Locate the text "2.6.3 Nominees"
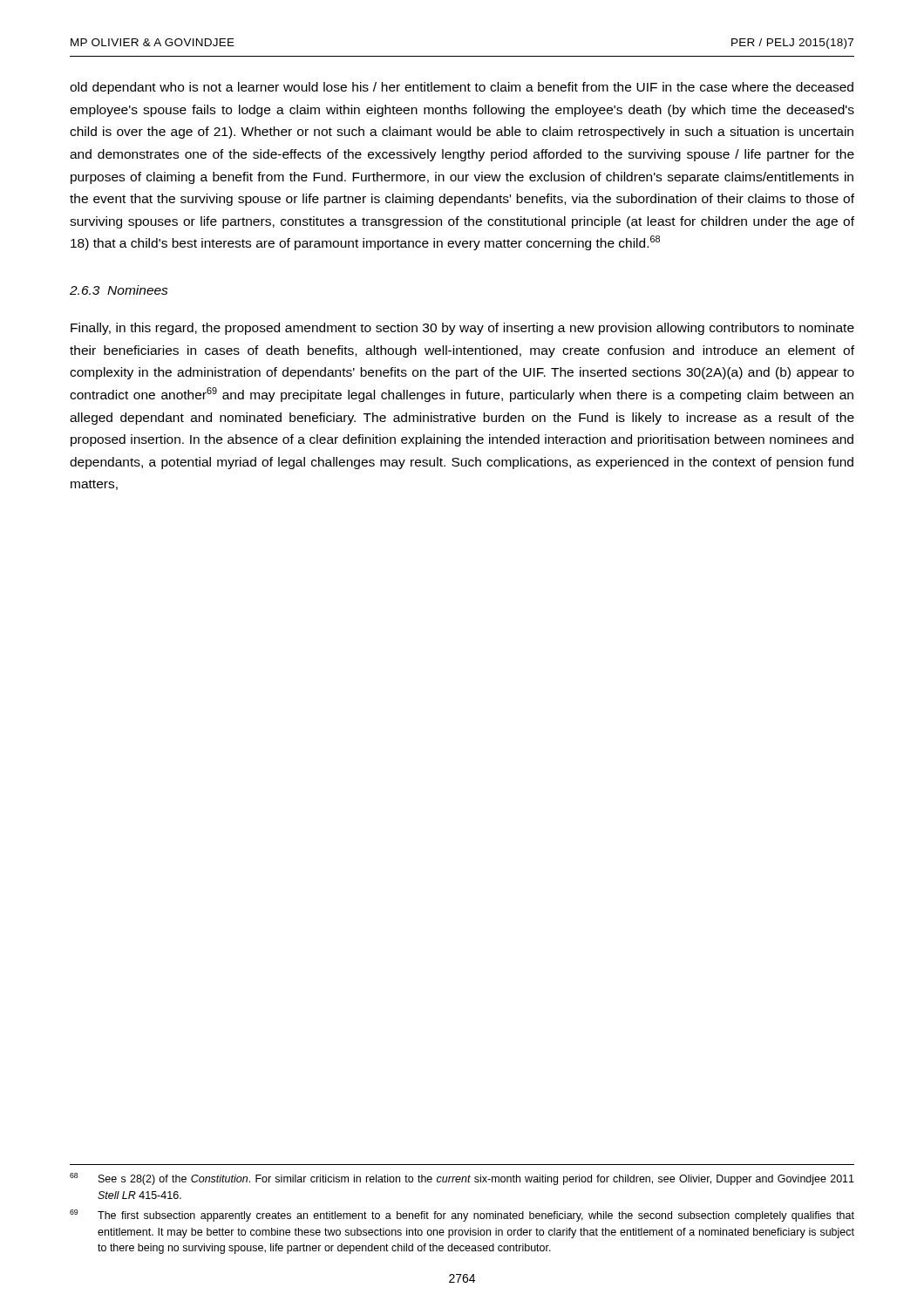Image resolution: width=924 pixels, height=1308 pixels. point(119,290)
